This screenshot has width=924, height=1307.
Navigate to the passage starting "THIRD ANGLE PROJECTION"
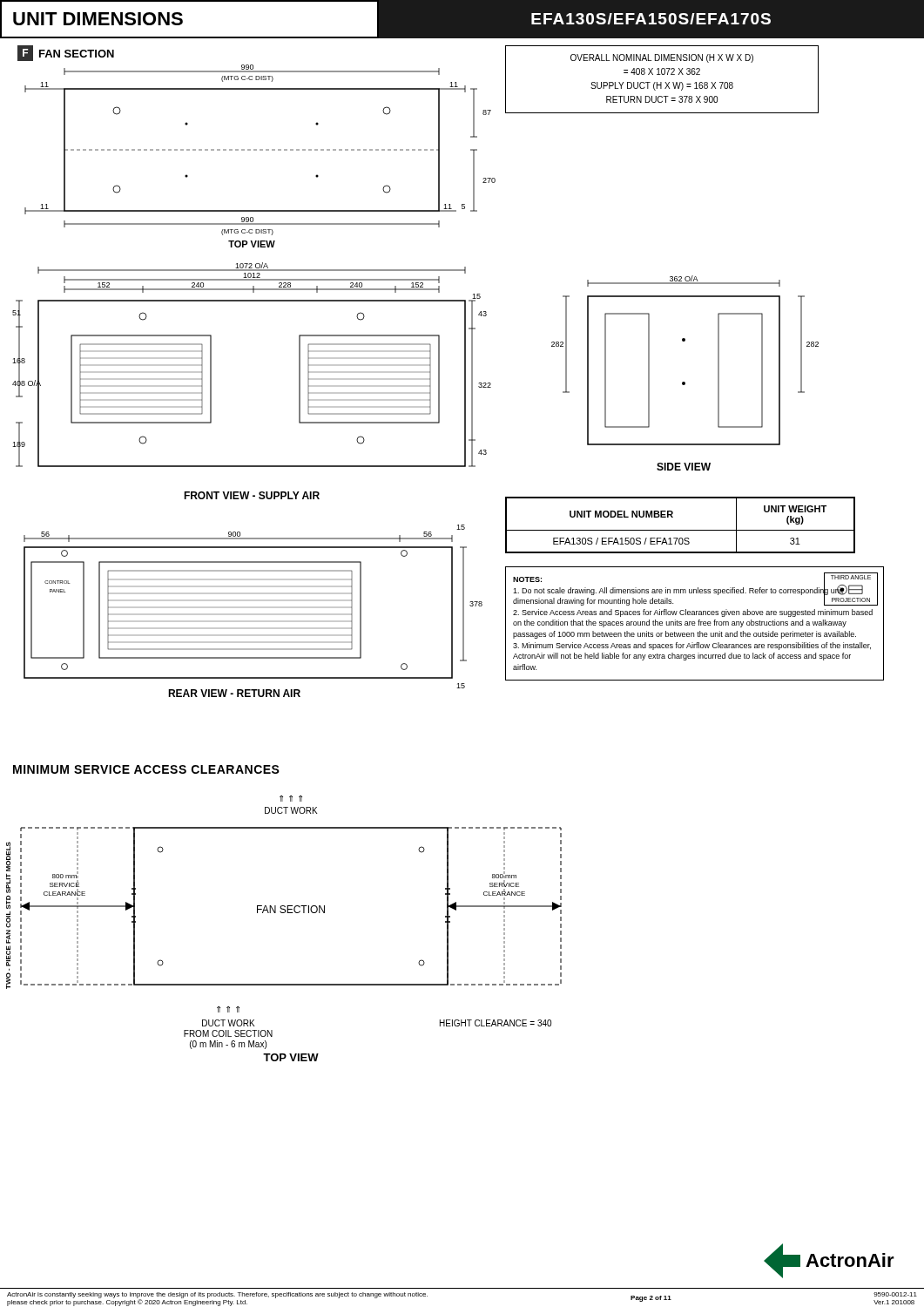[x=695, y=622]
